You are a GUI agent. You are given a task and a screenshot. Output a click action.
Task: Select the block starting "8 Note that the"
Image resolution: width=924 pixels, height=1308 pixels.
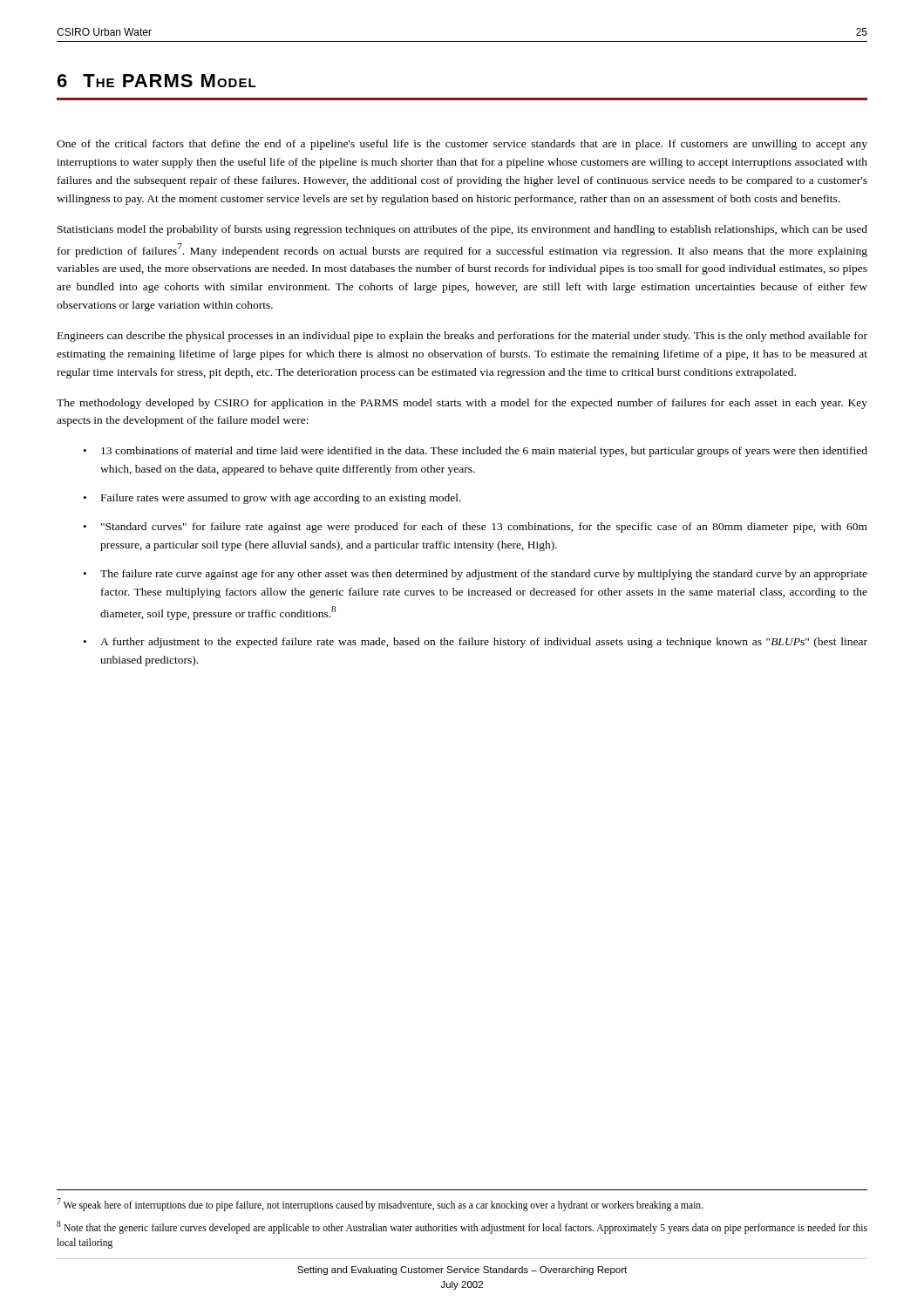click(462, 1233)
